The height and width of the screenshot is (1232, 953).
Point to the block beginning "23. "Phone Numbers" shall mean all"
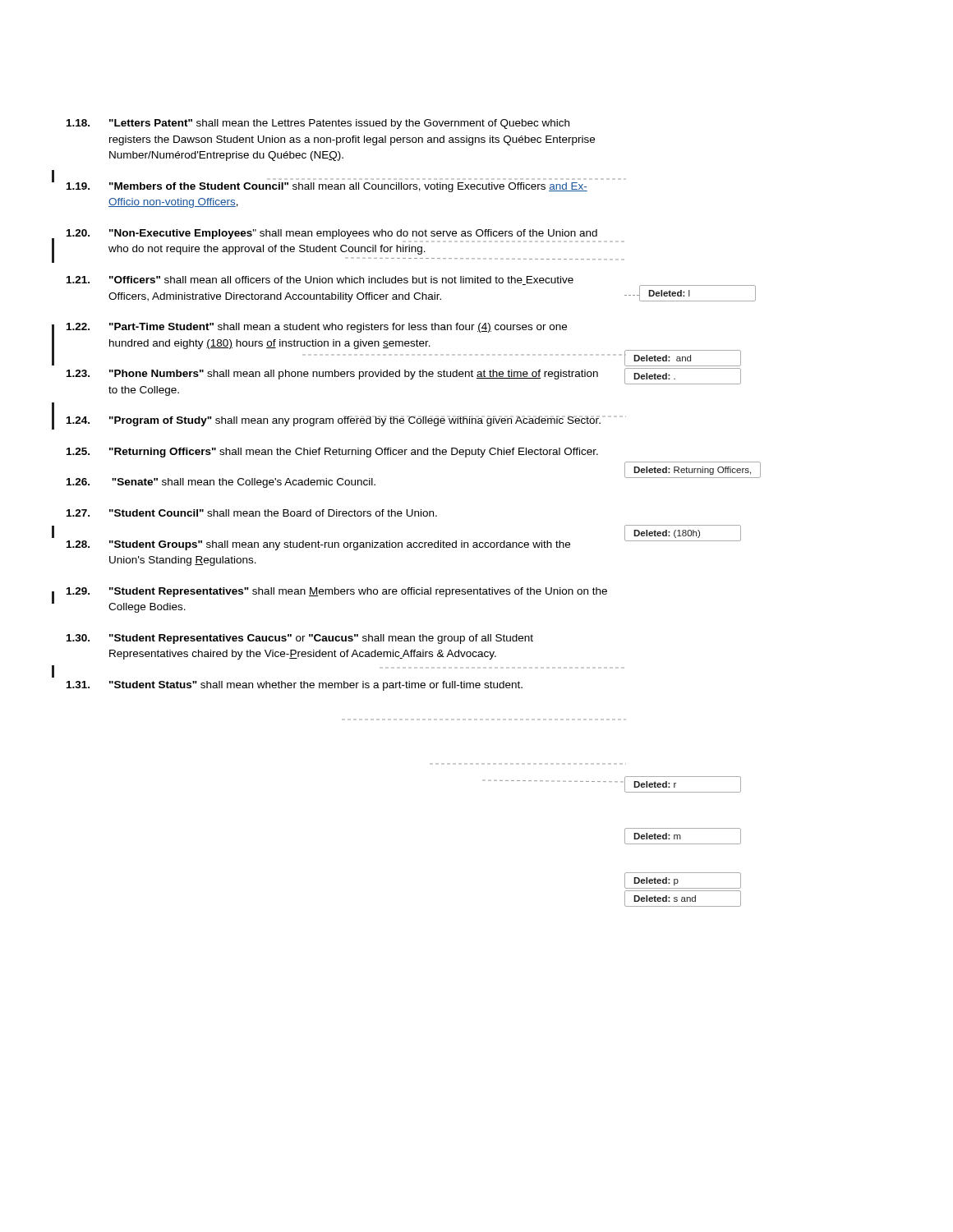click(337, 382)
